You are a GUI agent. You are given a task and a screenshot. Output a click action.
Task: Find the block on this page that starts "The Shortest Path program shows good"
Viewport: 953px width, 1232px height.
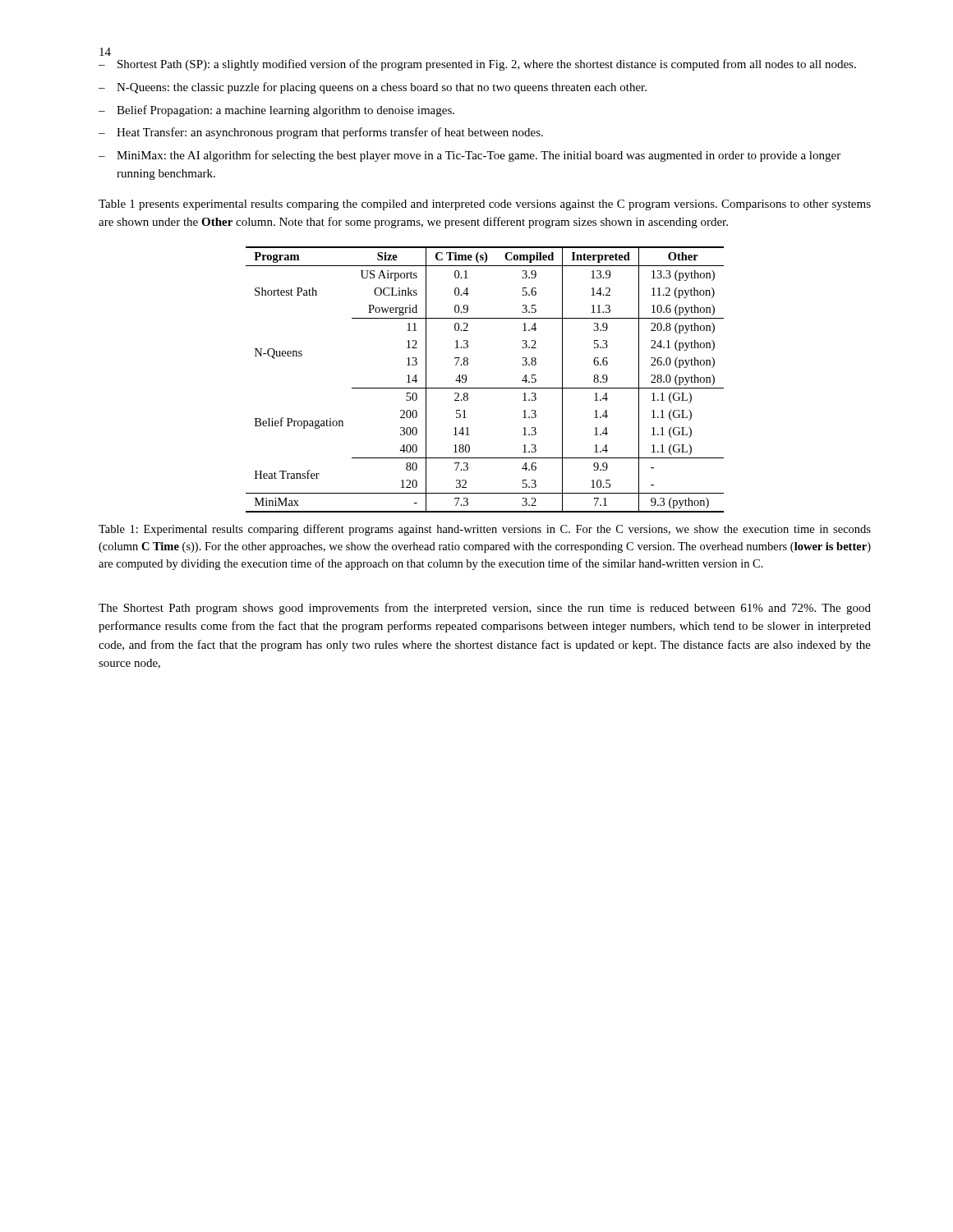[485, 635]
